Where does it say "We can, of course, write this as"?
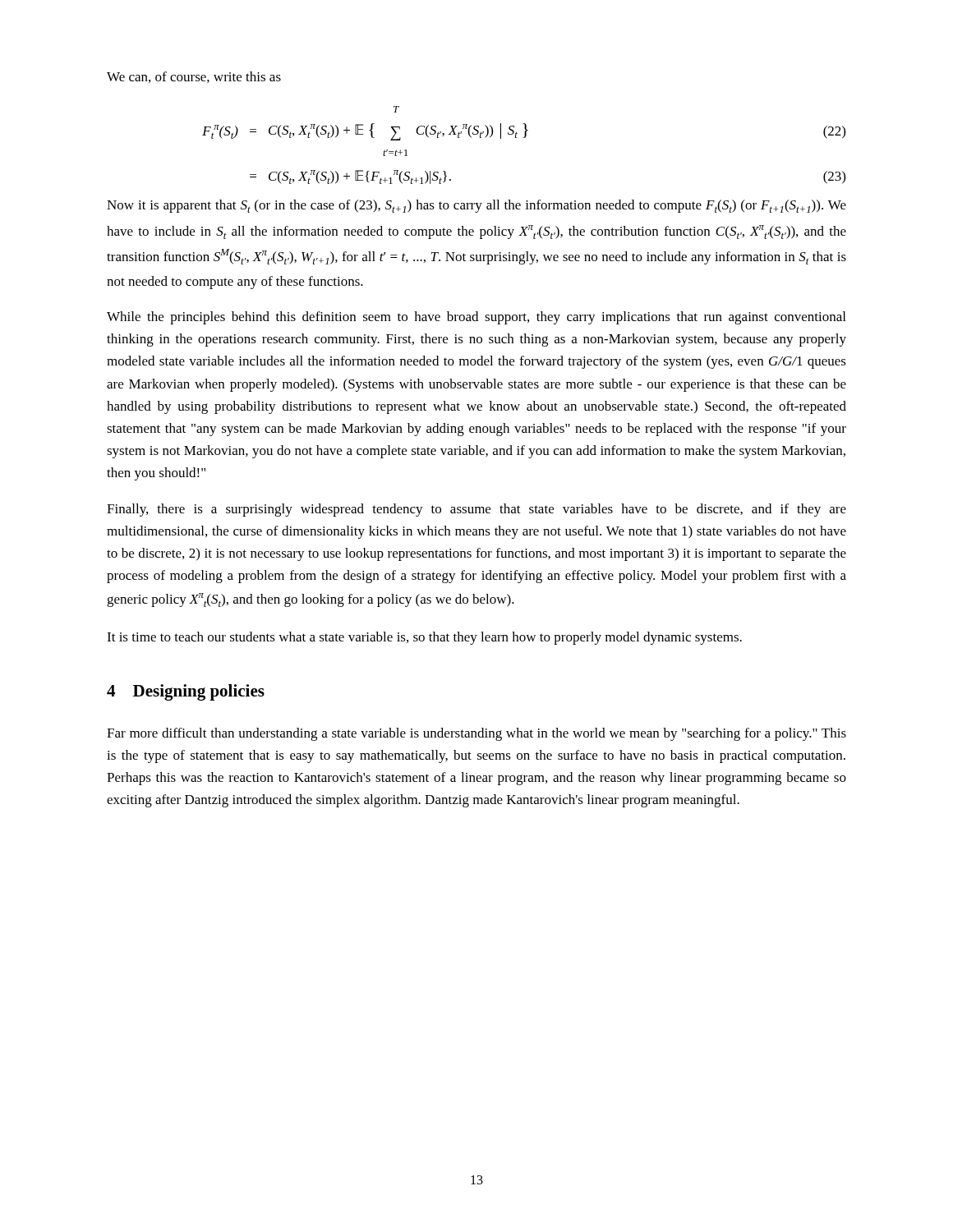The width and height of the screenshot is (953, 1232). click(194, 77)
